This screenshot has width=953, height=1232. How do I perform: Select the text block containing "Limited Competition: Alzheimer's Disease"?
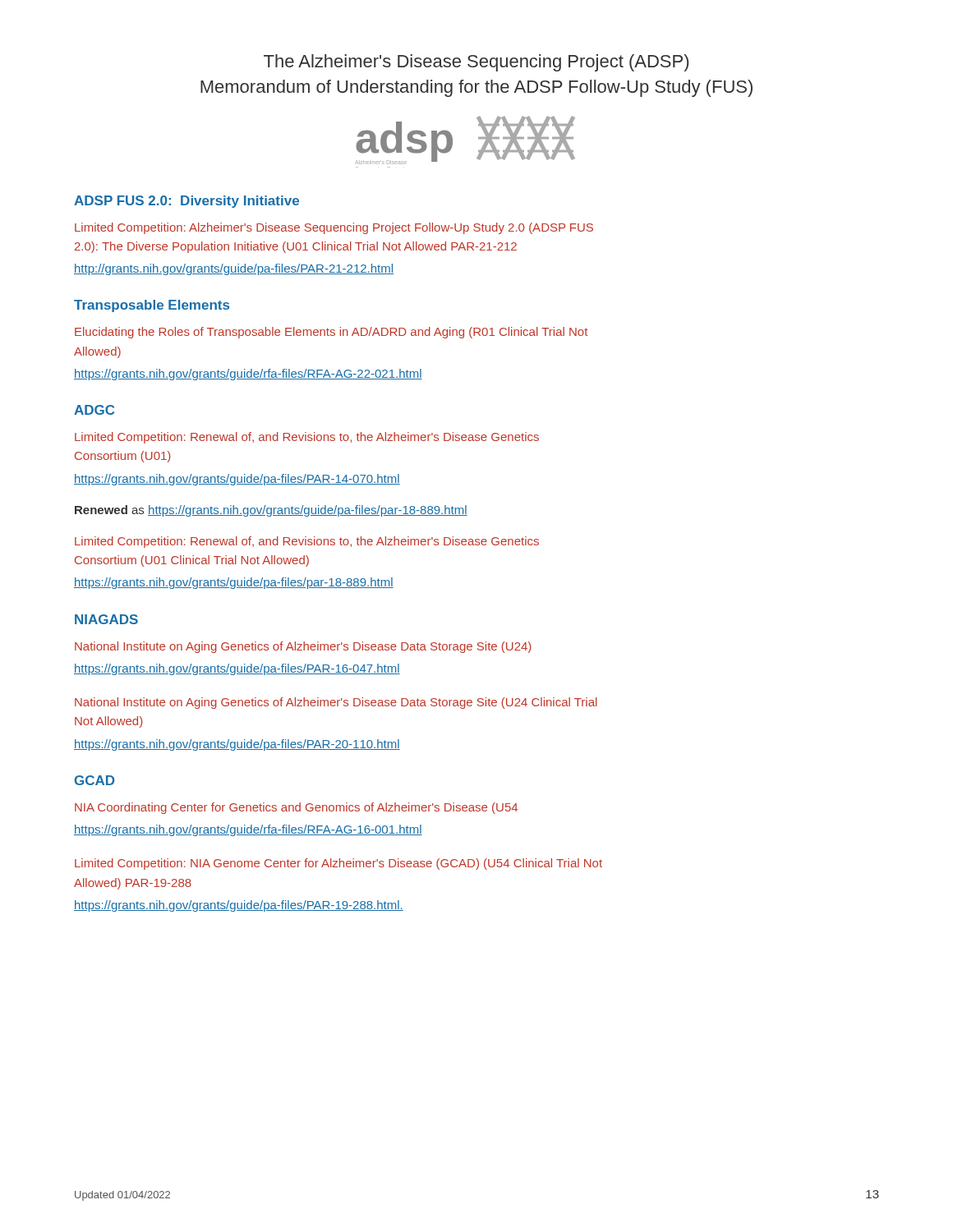click(476, 248)
